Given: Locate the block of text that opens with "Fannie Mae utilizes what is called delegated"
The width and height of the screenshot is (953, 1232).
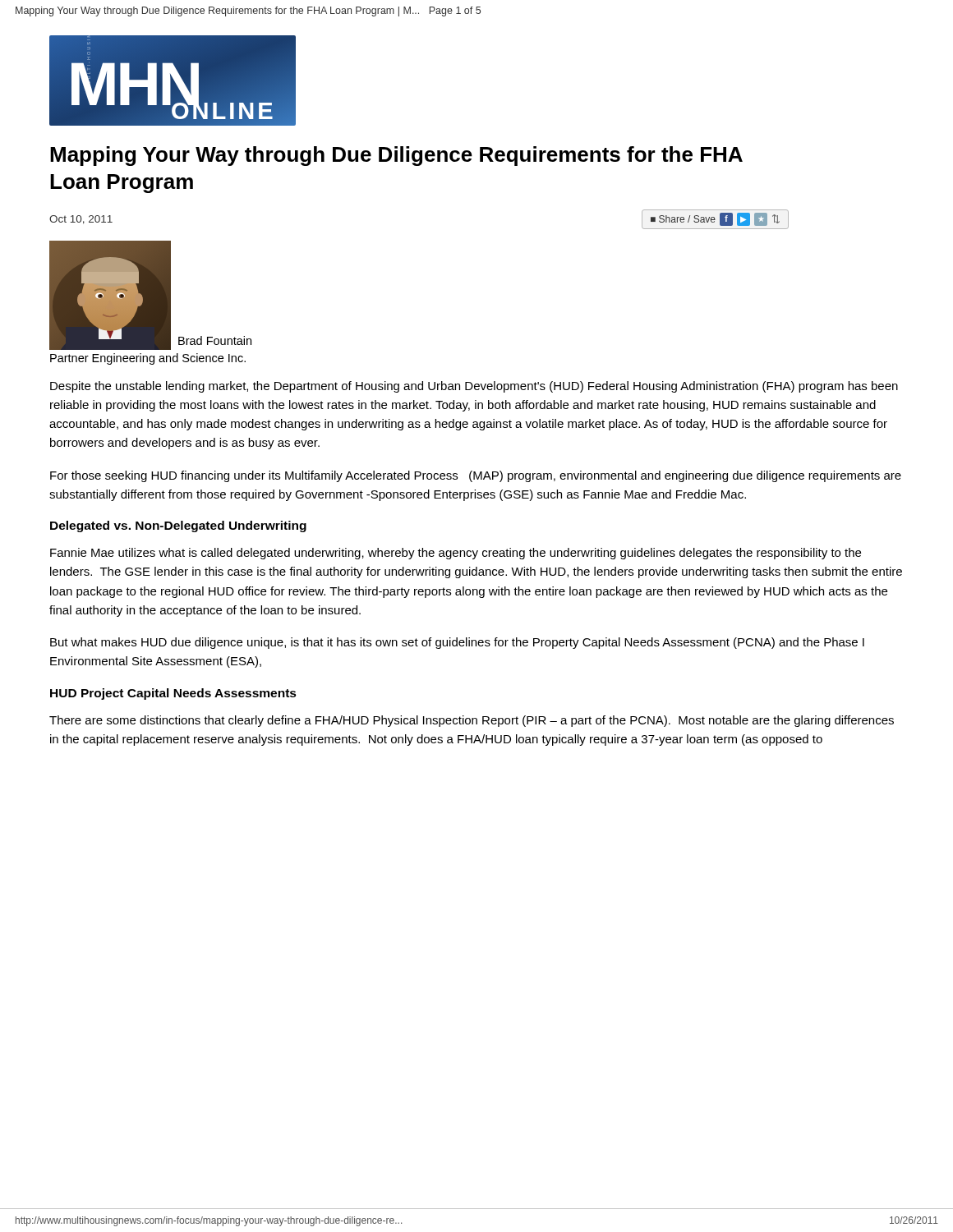Looking at the screenshot, I should tap(476, 581).
